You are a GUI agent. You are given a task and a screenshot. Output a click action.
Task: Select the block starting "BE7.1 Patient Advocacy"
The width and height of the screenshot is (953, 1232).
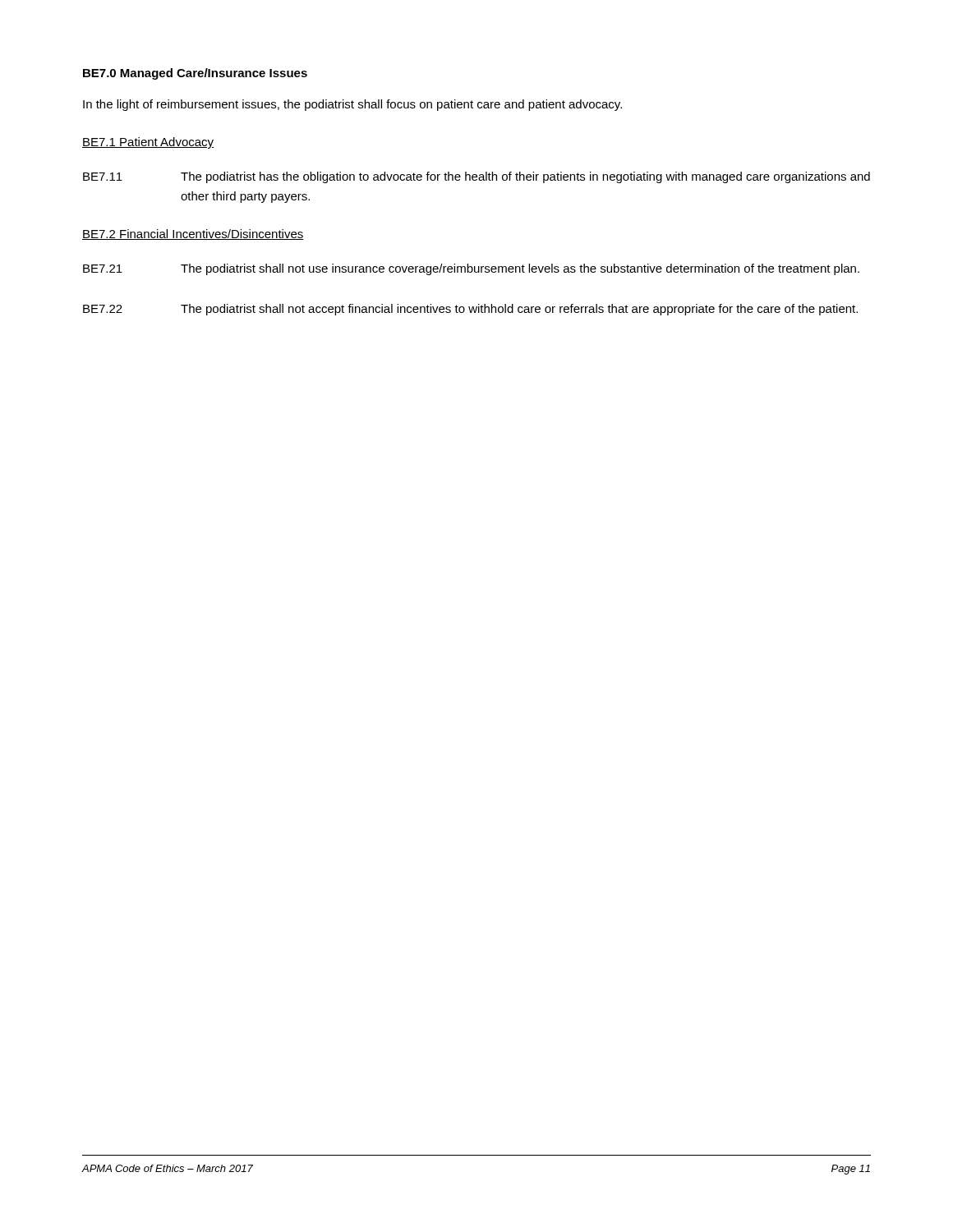coord(148,142)
